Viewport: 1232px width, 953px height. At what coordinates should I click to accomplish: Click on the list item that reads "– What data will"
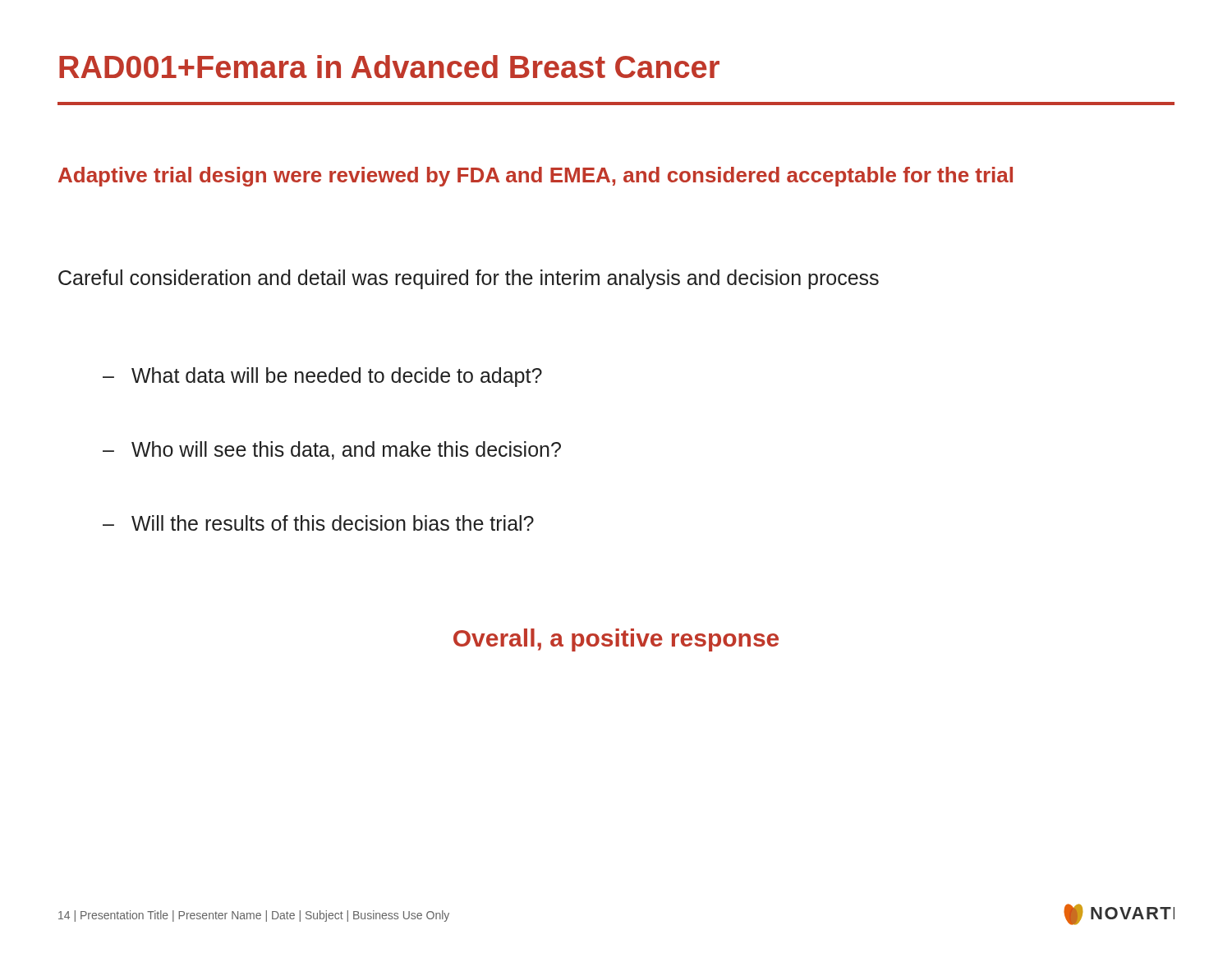point(322,377)
